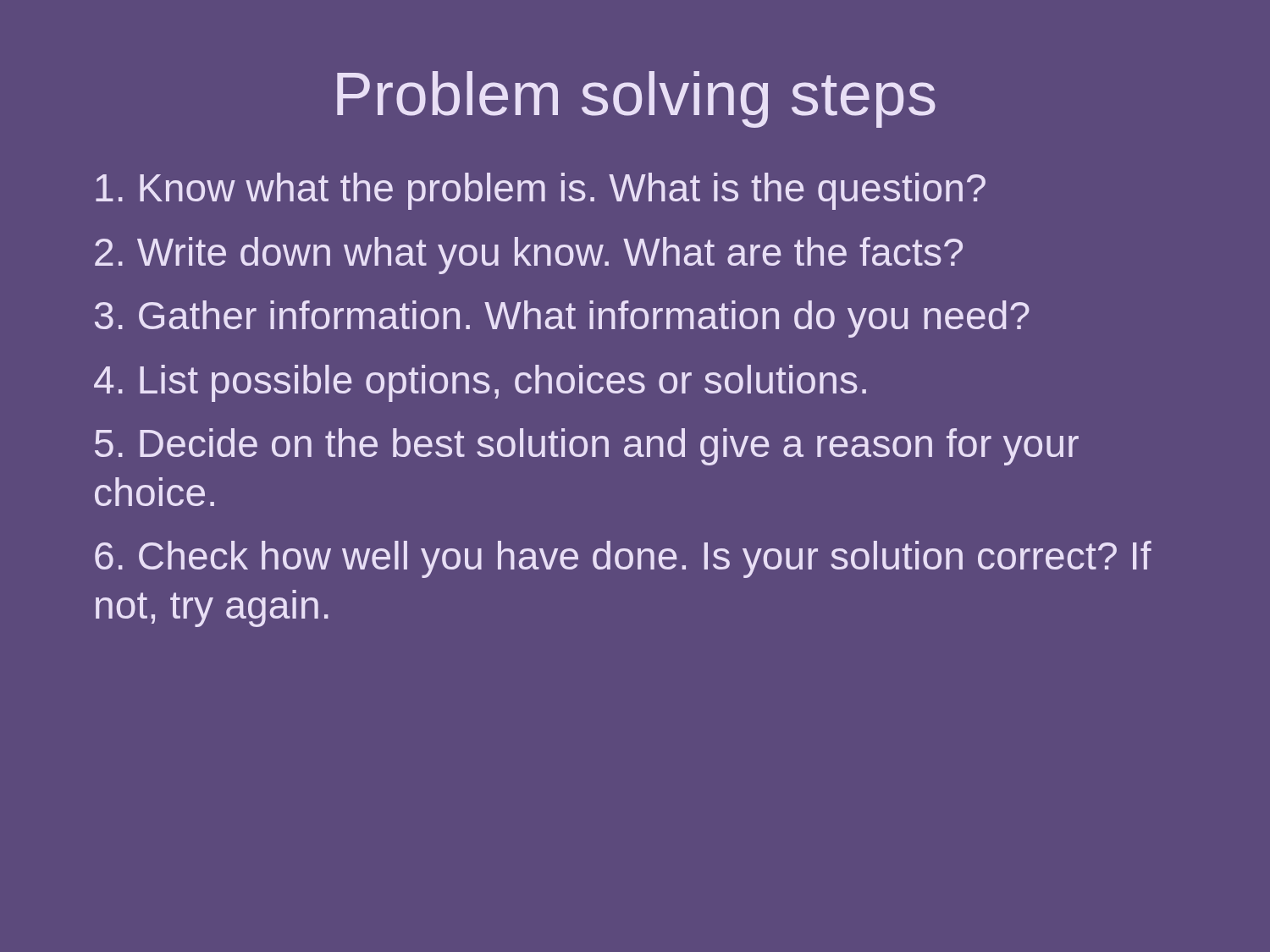Locate the element starting "3. Gather information. What information do you need?"
The image size is (1270, 952).
tap(562, 316)
